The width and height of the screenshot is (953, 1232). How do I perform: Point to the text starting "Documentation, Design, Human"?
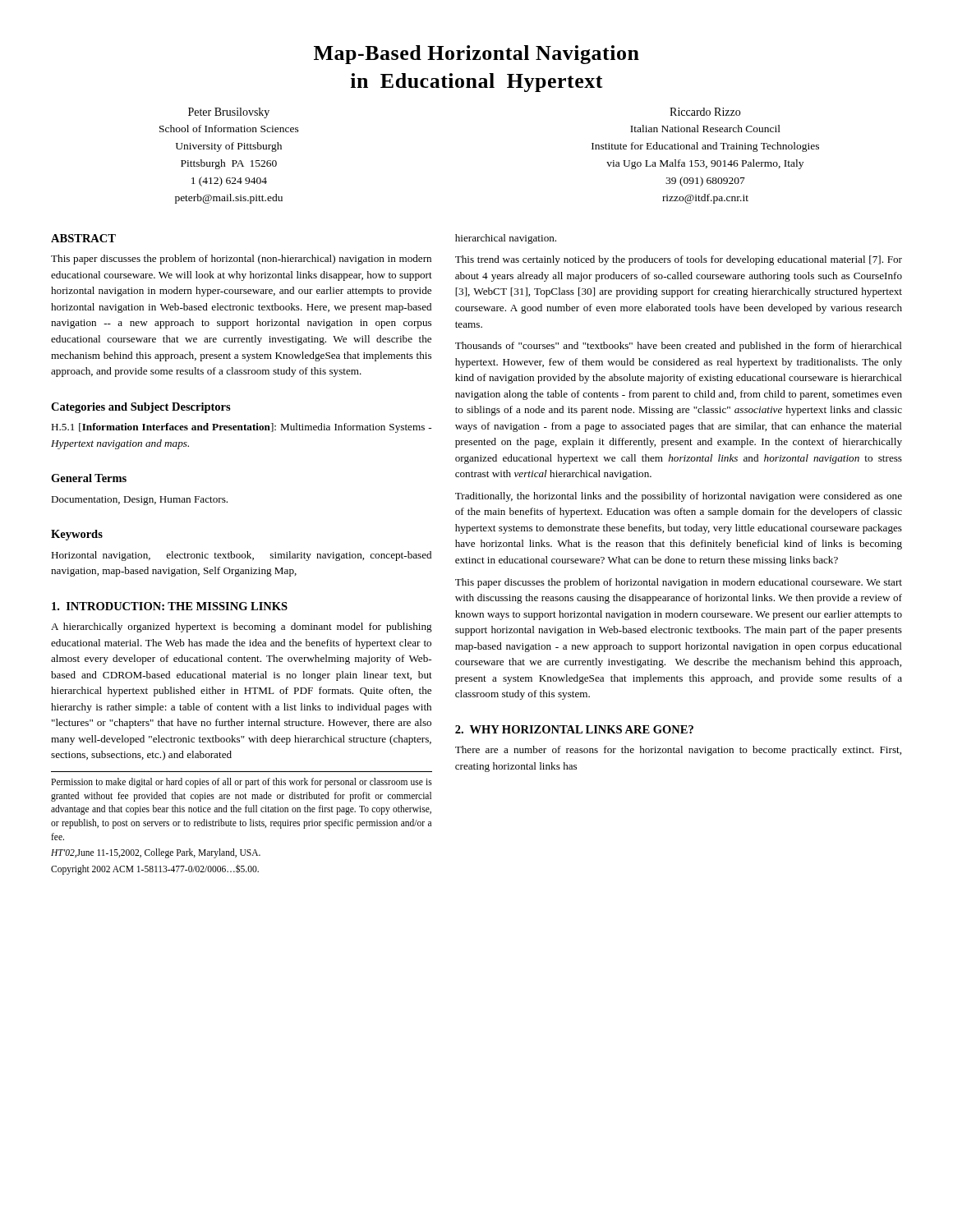tap(139, 501)
